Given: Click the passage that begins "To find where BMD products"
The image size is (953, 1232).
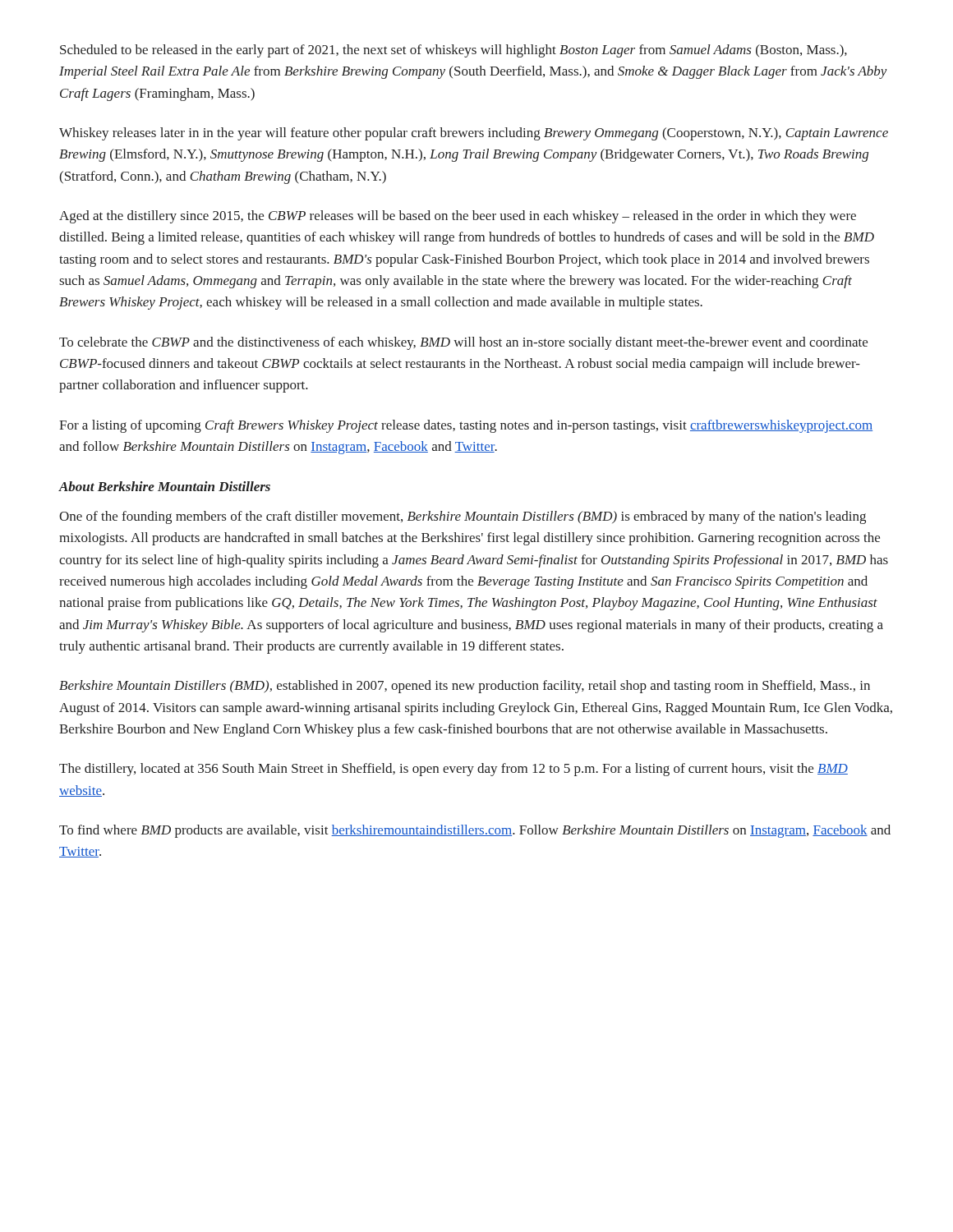Looking at the screenshot, I should (x=475, y=841).
